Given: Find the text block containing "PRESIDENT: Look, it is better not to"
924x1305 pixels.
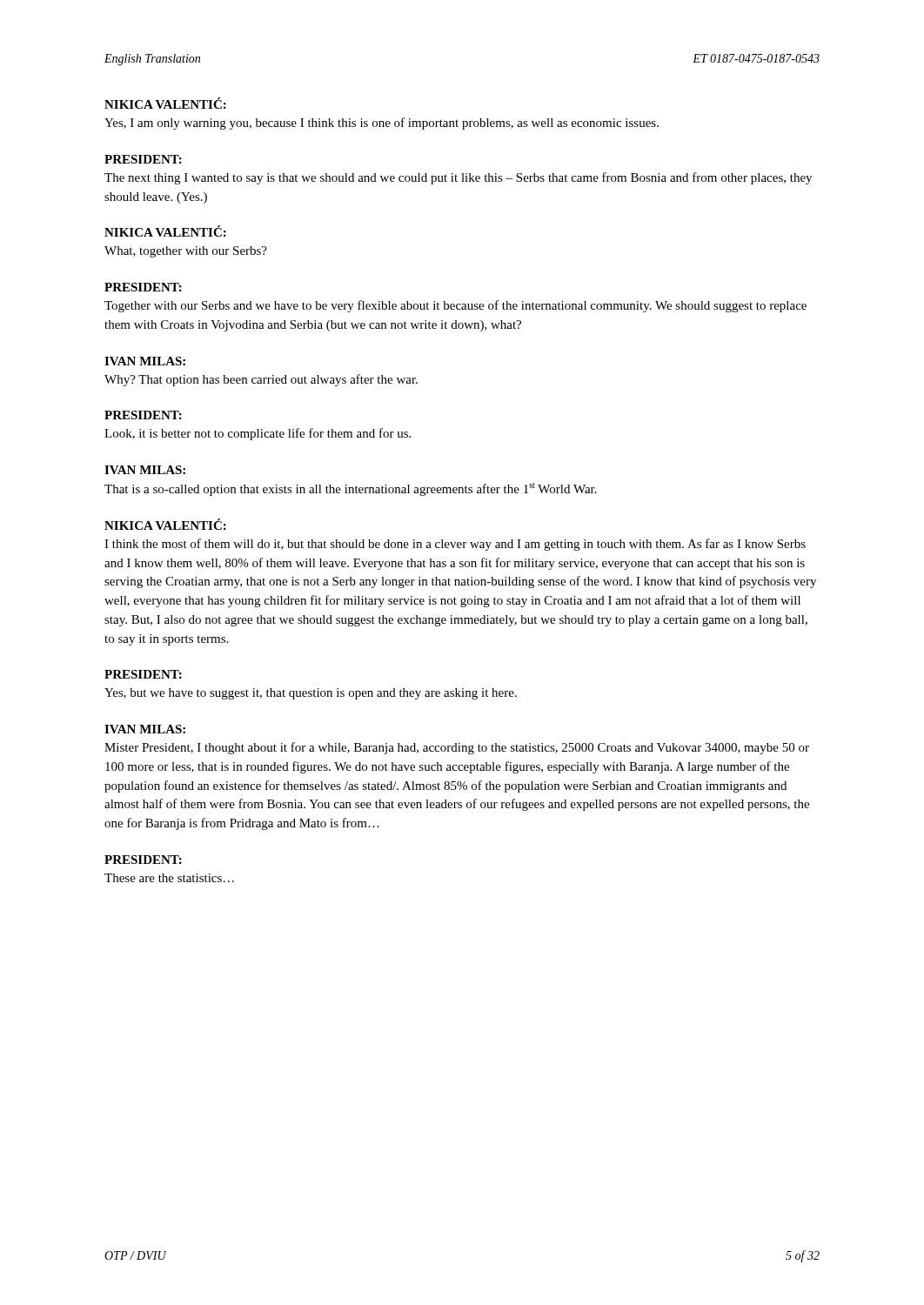Looking at the screenshot, I should 143,415.
